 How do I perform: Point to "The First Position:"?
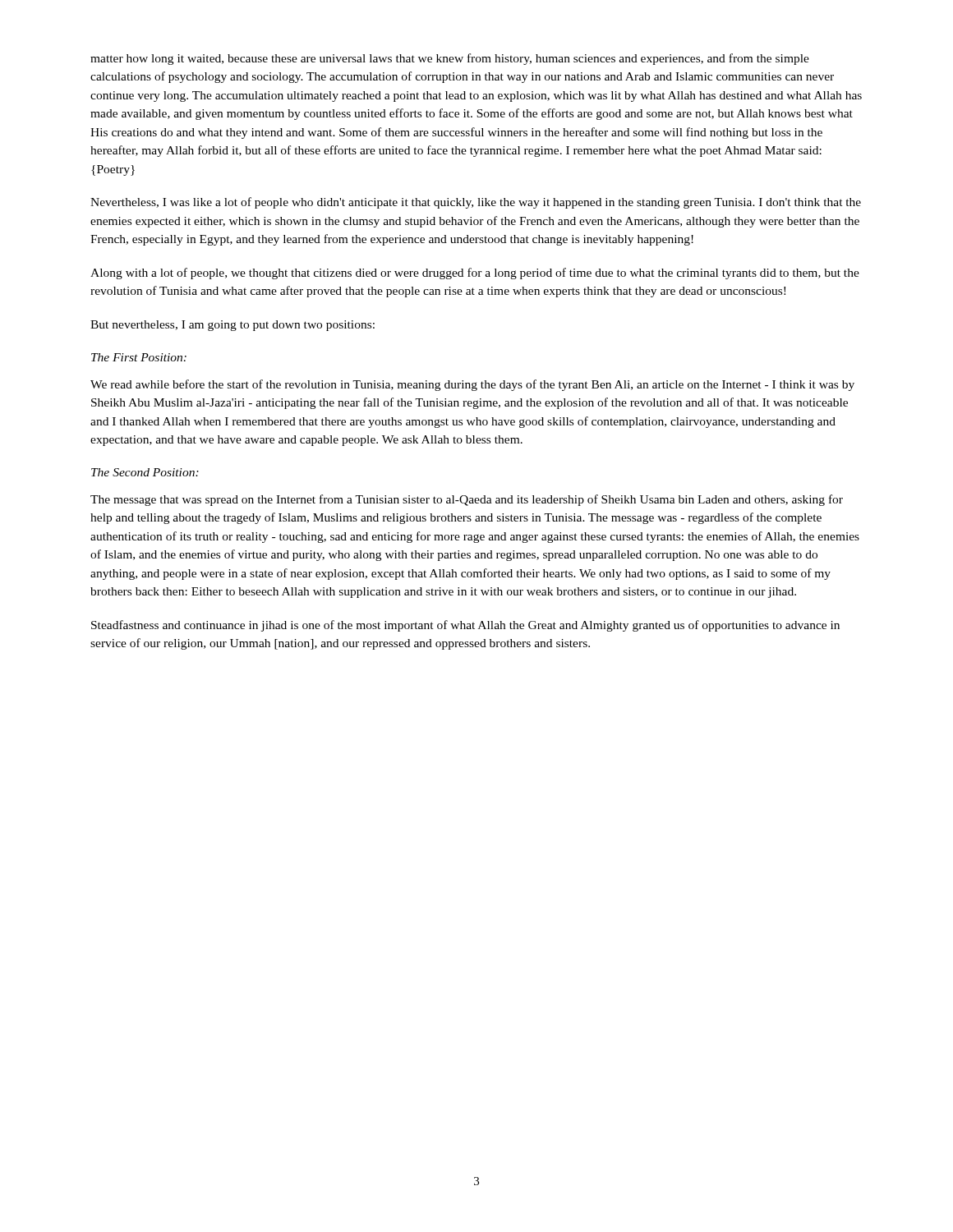tap(139, 357)
